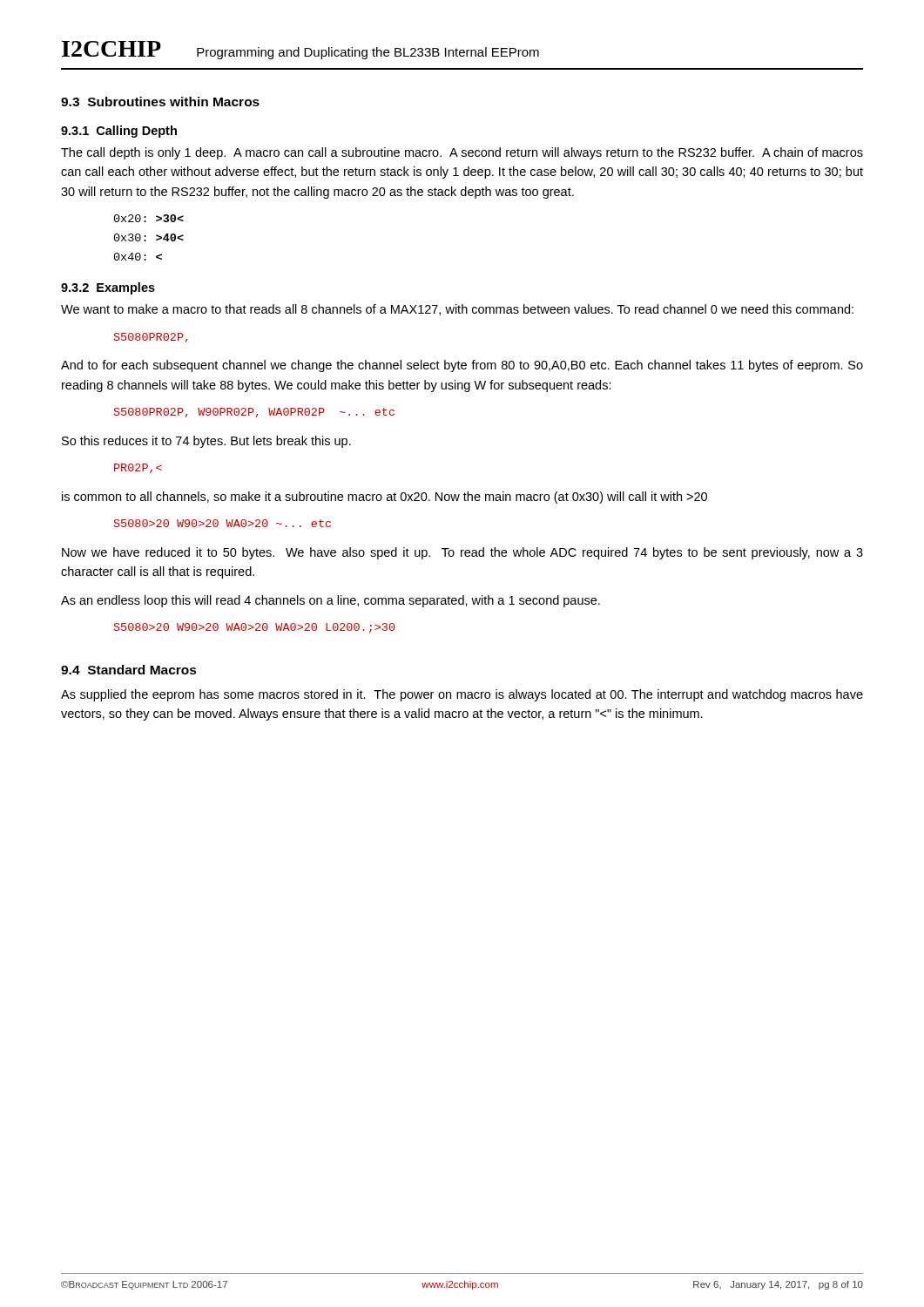The image size is (924, 1307).
Task: Find the text block that reads "S5080PR02P, W90PR02P, WA0PR02P"
Action: coord(254,413)
